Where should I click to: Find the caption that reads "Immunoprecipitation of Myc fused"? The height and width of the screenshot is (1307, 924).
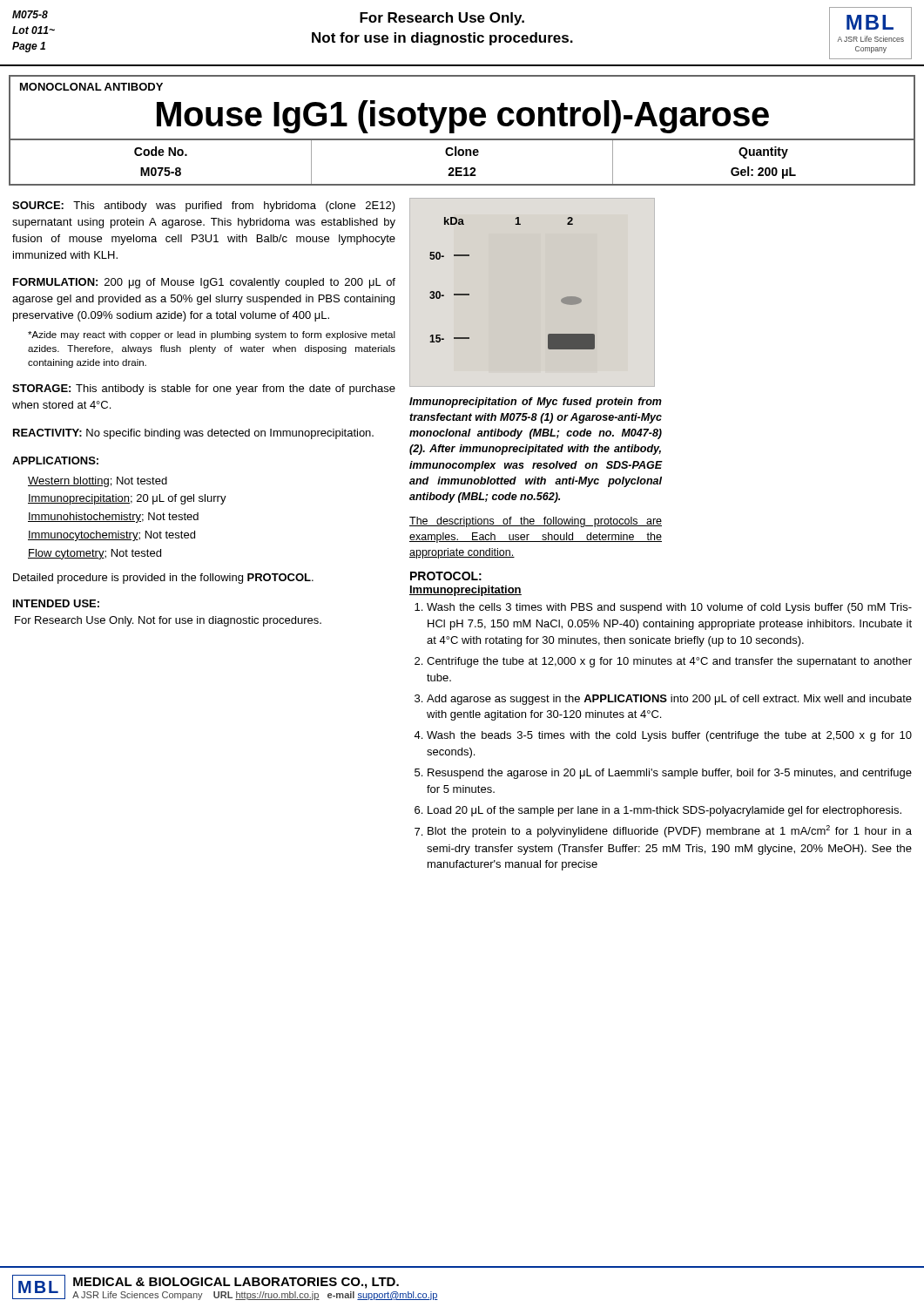[536, 449]
